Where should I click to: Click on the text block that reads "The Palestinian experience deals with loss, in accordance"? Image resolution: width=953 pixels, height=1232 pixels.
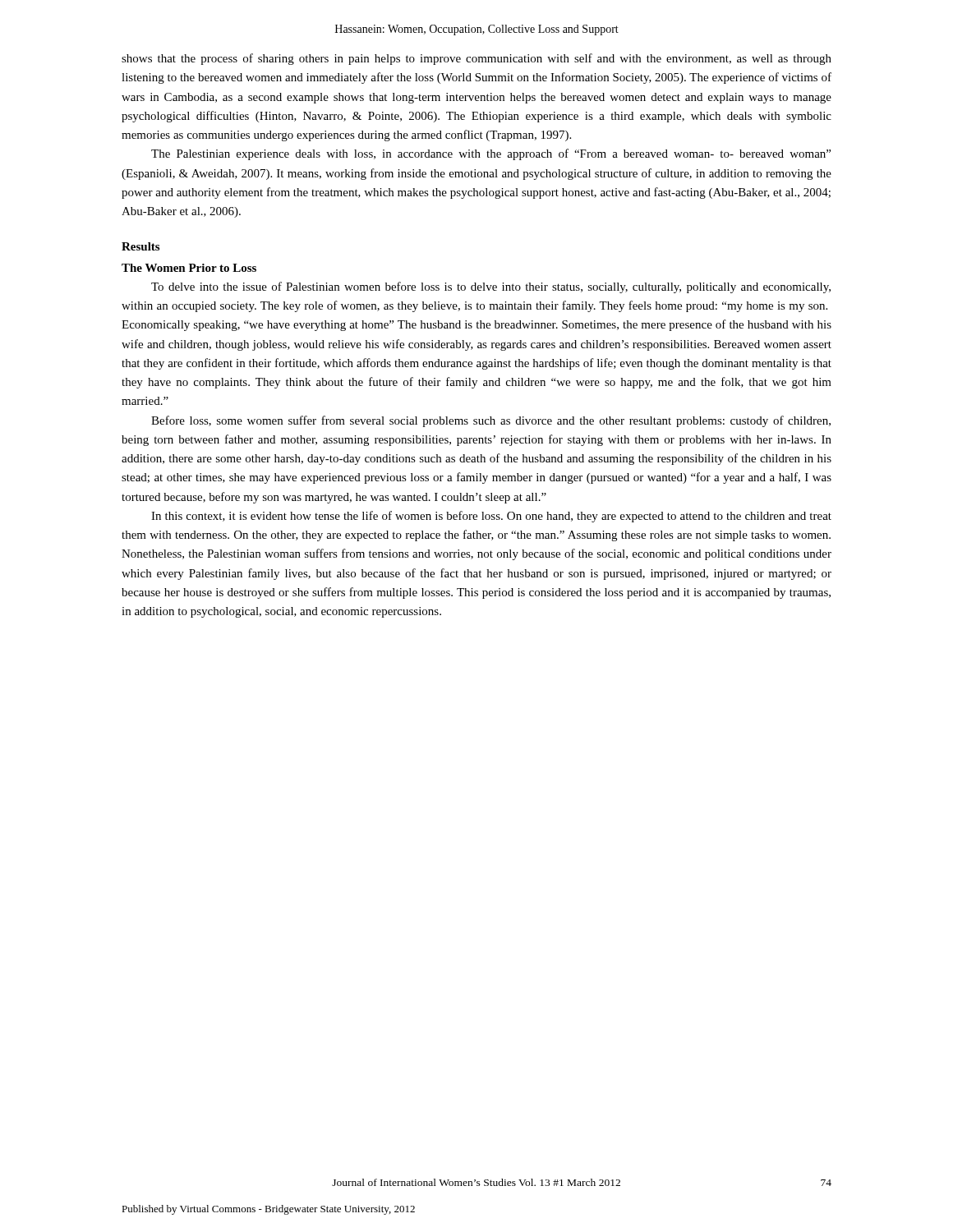tap(476, 183)
